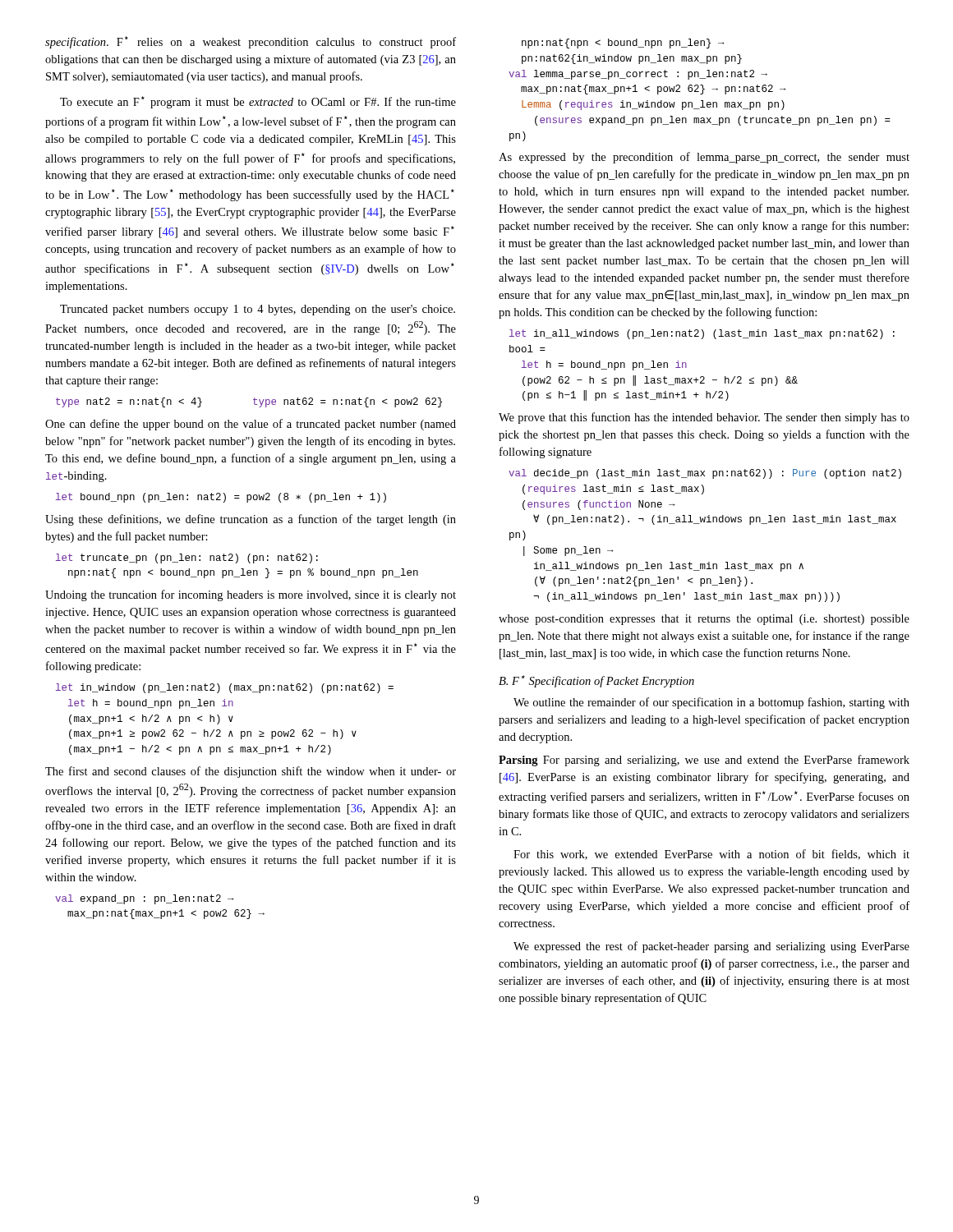
Task: Where is the passage that starts "We outline the"?
Action: [x=704, y=720]
